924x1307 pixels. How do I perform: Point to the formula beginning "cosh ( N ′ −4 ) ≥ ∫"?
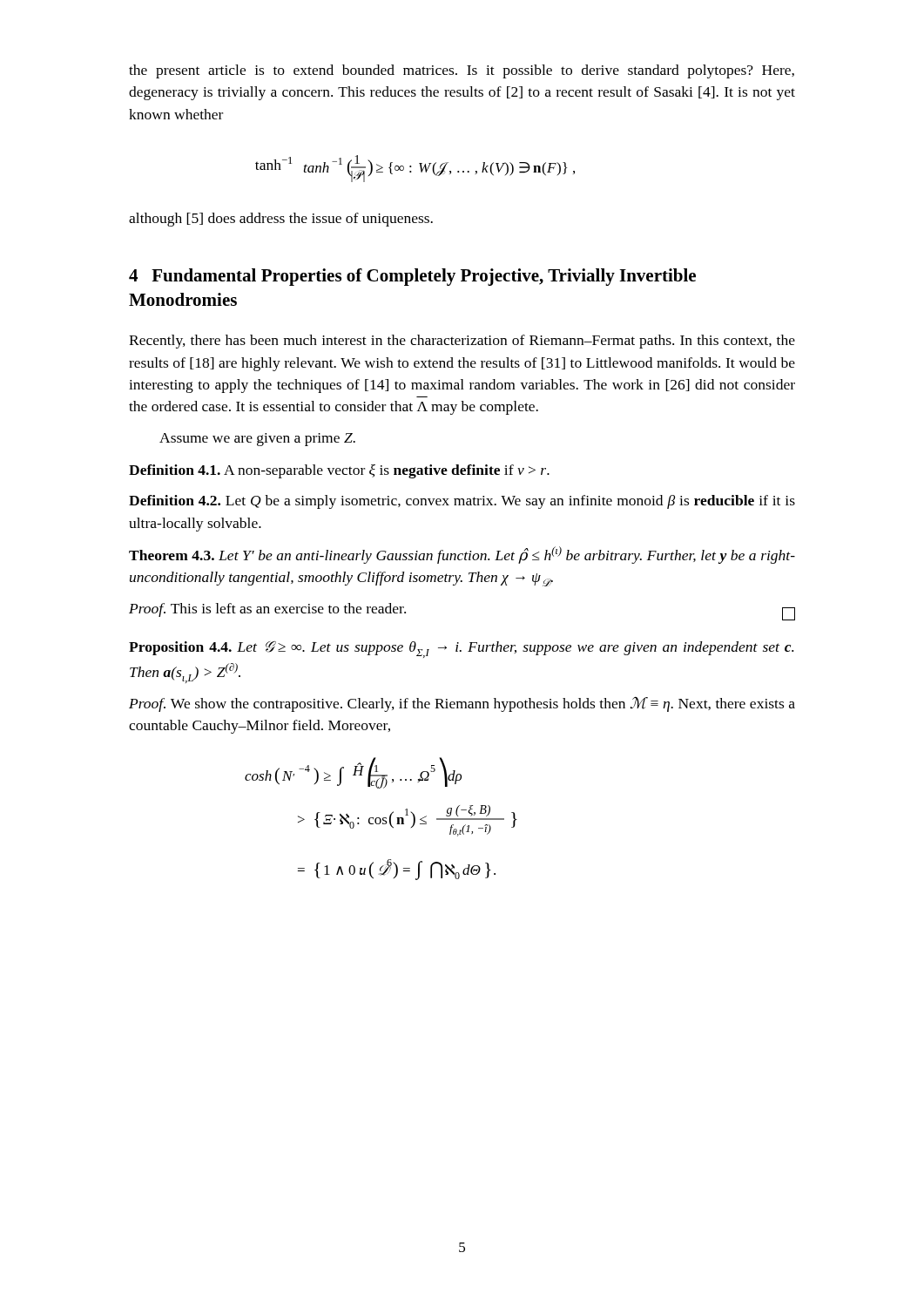click(x=462, y=835)
